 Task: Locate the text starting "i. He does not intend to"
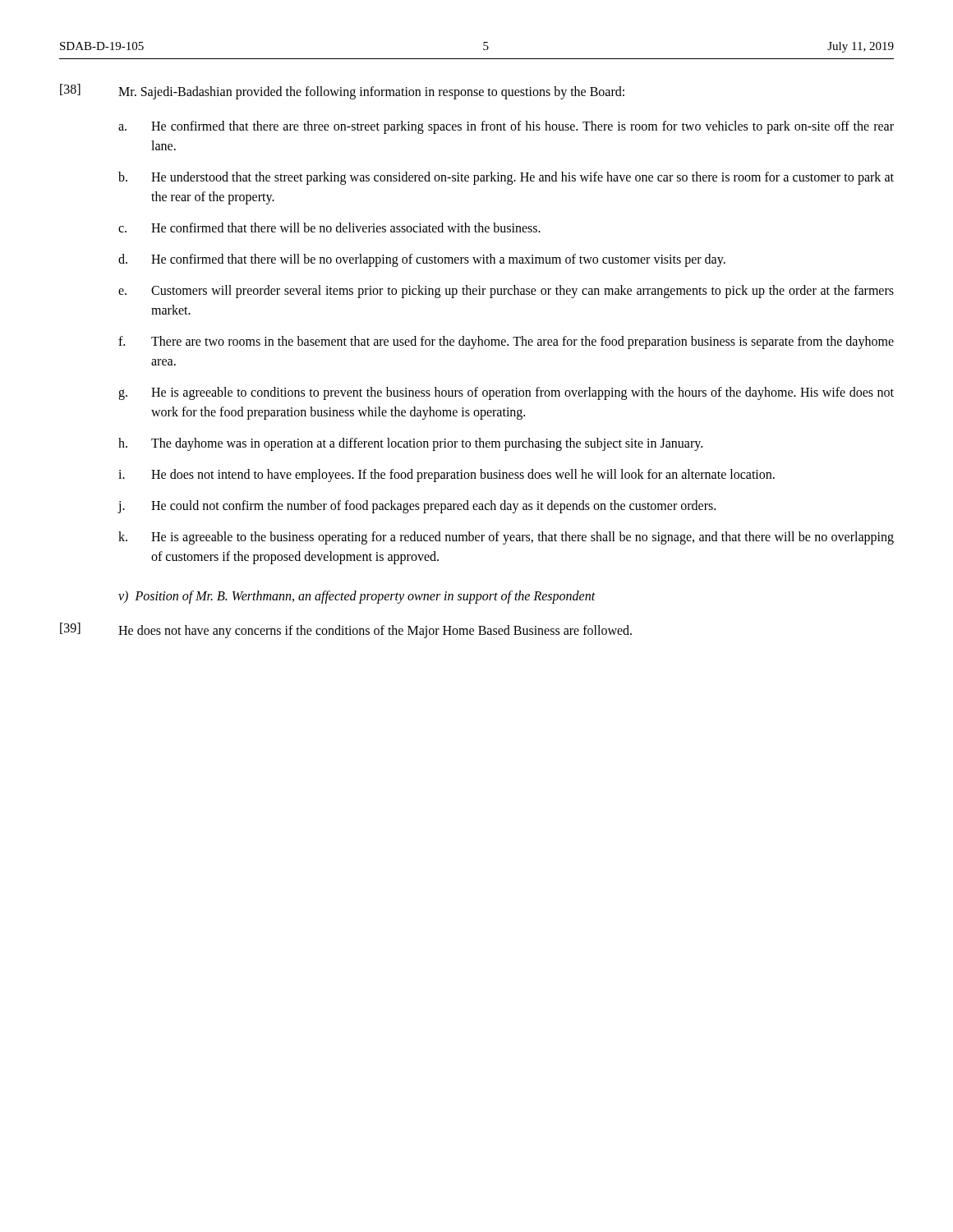click(506, 475)
